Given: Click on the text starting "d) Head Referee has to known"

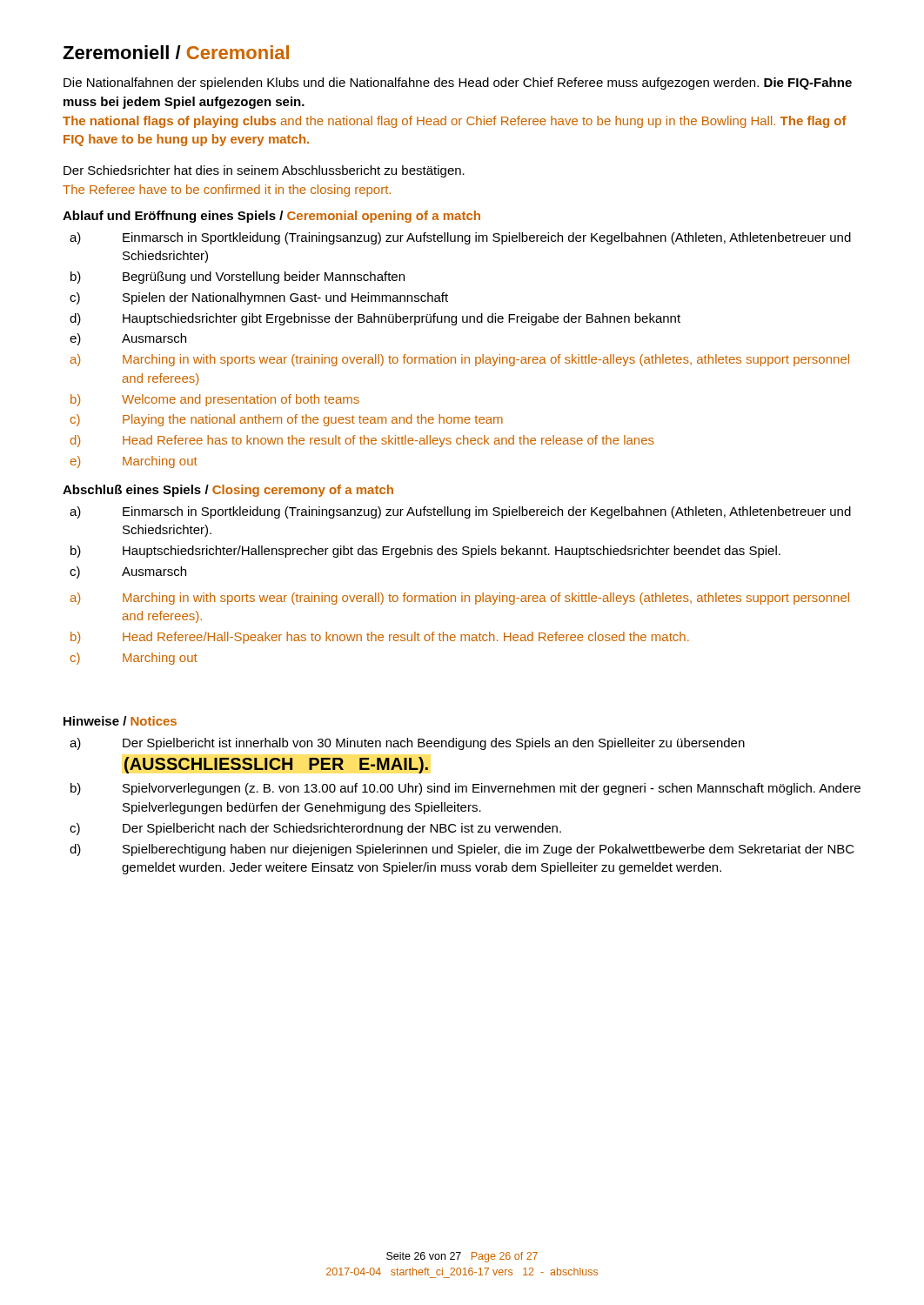Looking at the screenshot, I should tap(462, 440).
